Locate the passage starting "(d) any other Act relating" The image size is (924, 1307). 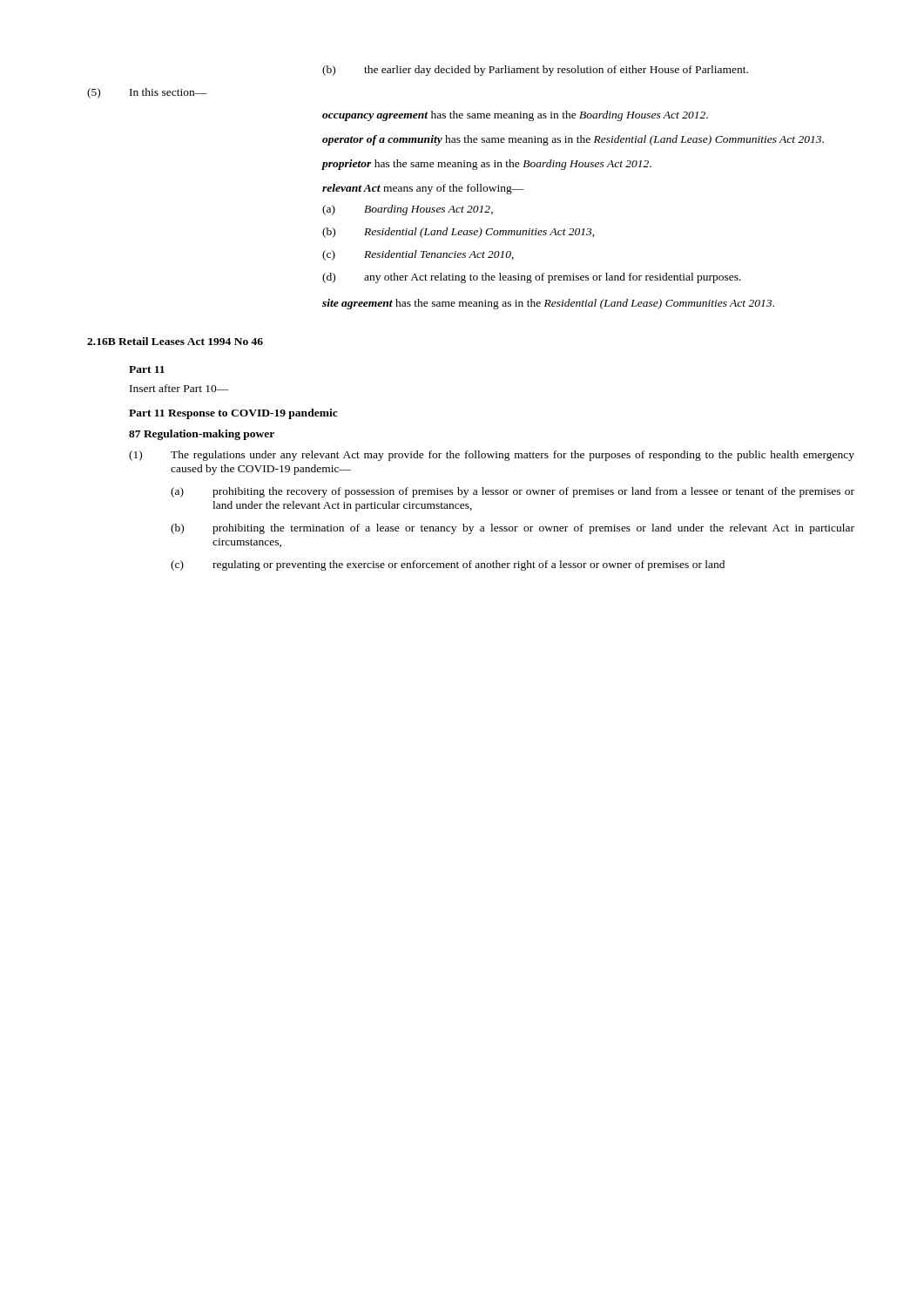588,277
